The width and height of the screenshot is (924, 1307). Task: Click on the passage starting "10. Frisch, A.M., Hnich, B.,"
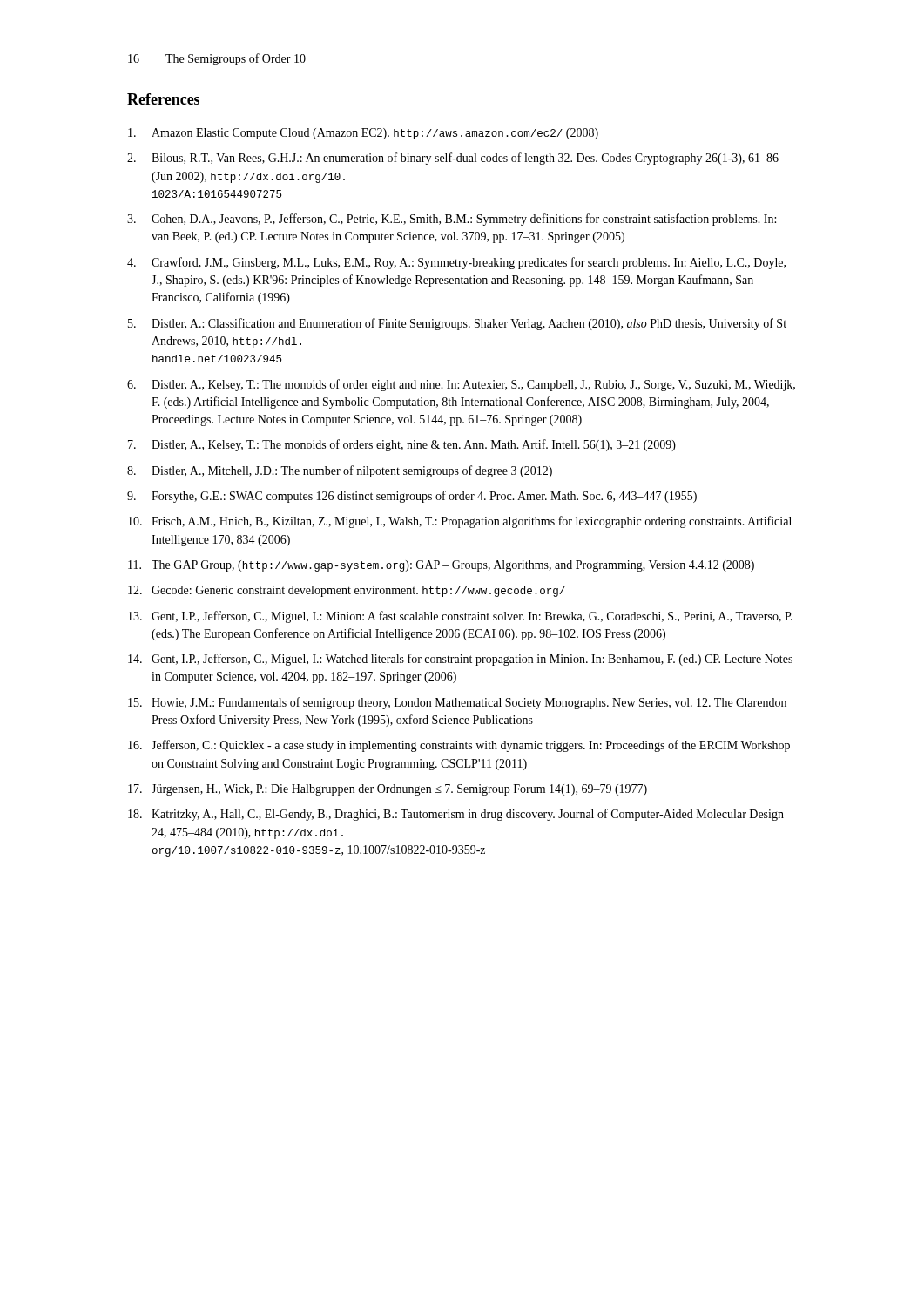462,531
